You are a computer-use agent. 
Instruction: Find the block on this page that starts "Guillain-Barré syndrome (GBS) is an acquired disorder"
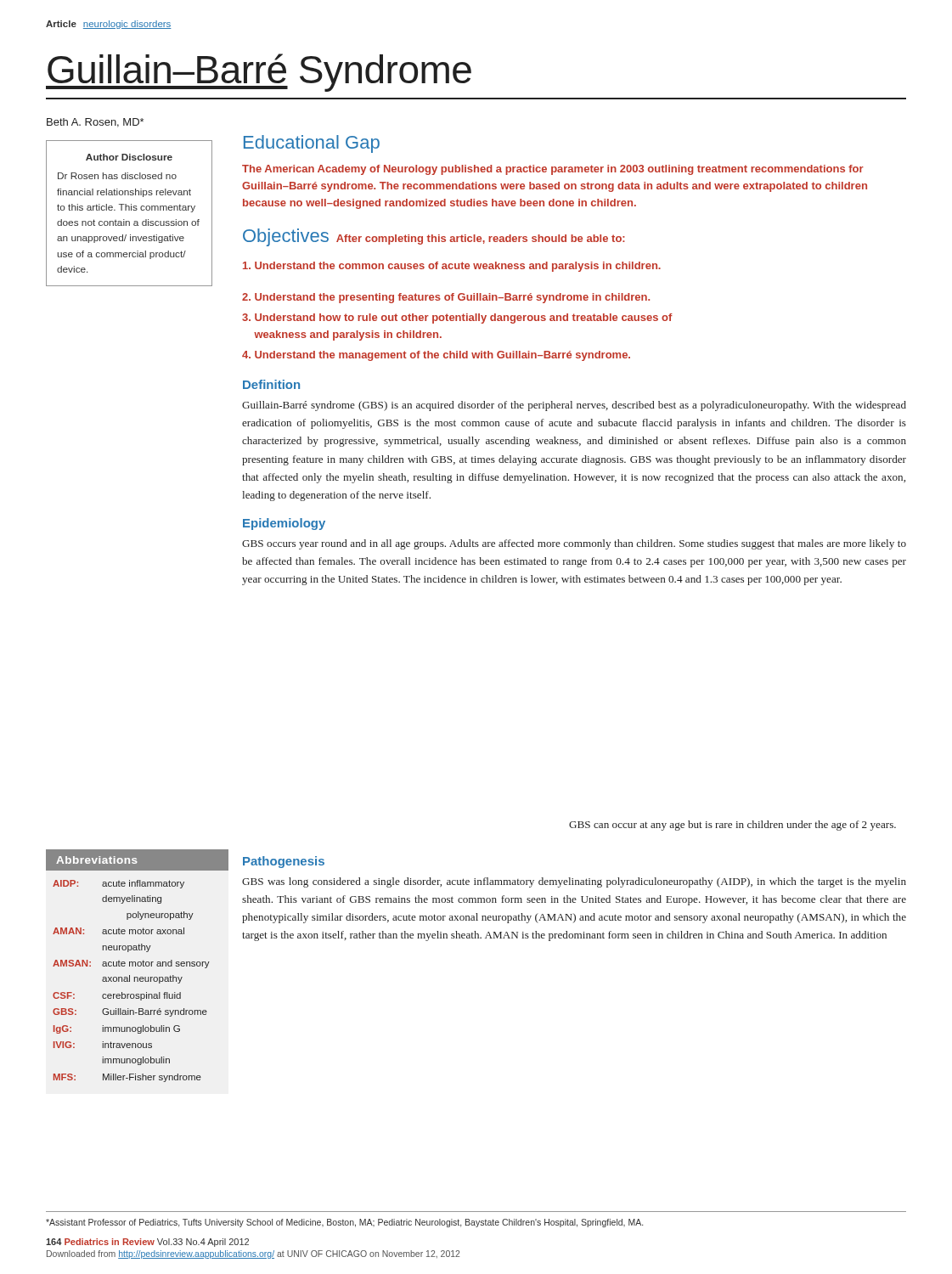pyautogui.click(x=574, y=450)
